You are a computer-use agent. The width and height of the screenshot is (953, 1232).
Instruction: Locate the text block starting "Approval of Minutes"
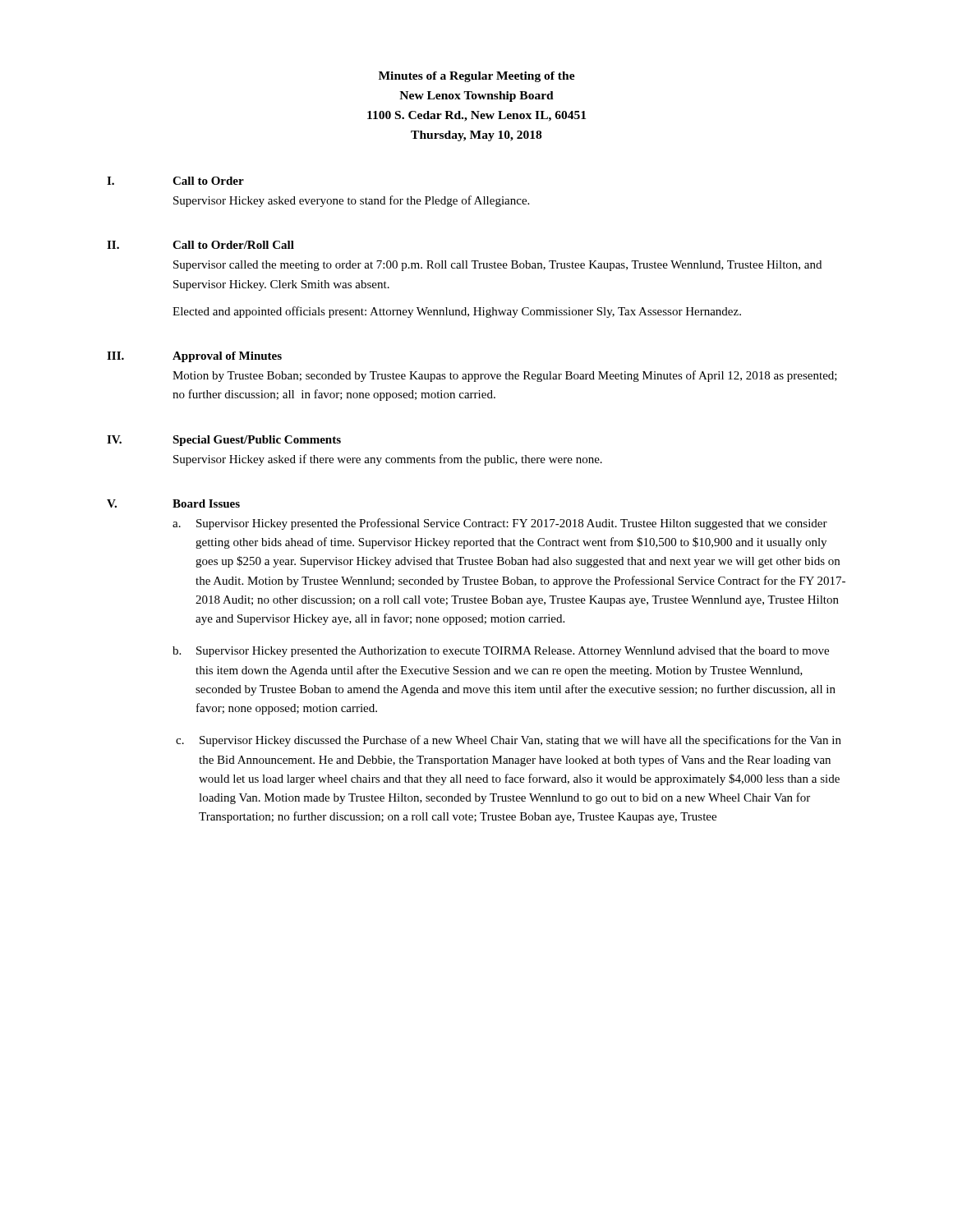227,356
